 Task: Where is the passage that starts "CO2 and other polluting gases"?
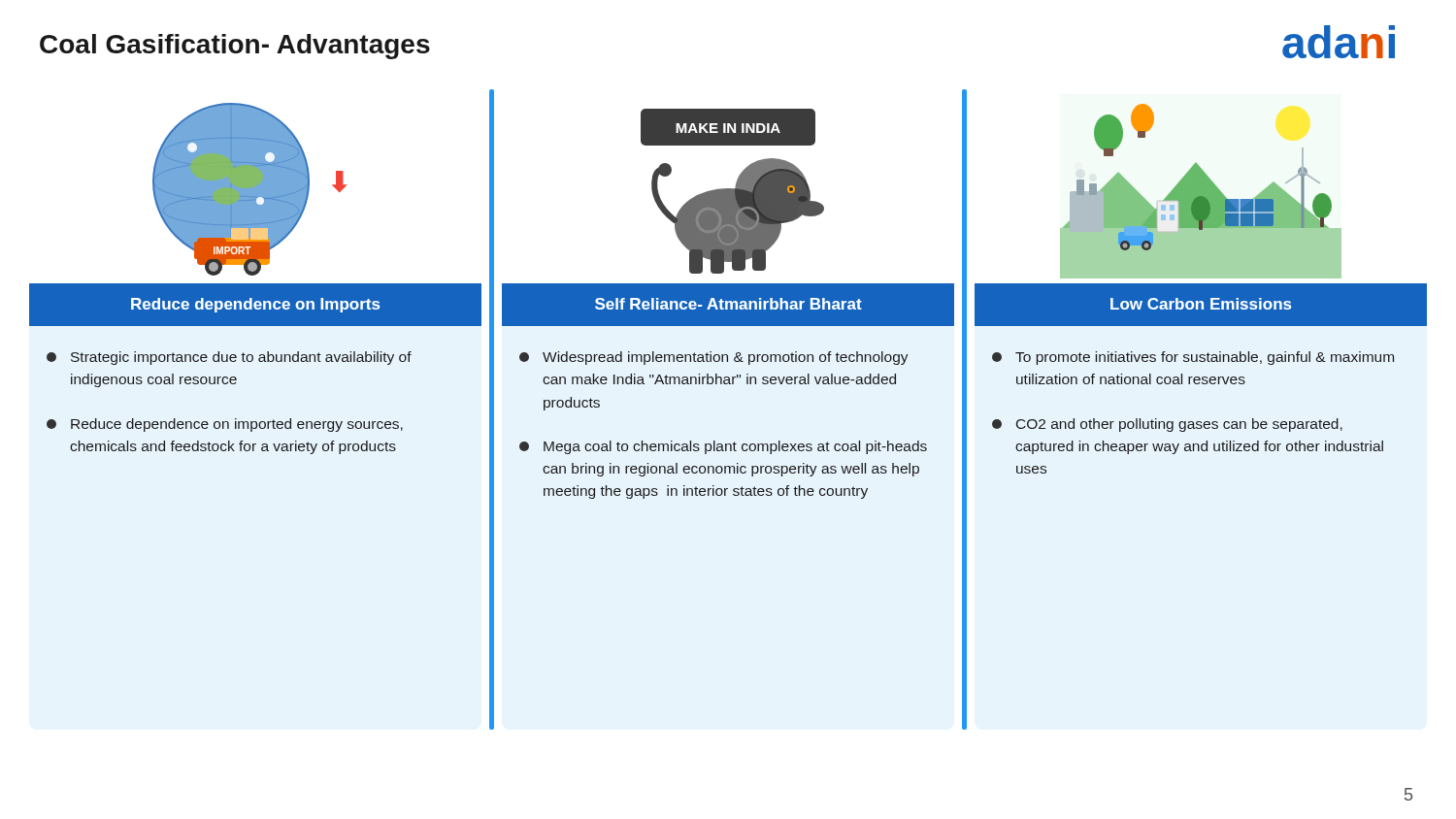point(1199,446)
